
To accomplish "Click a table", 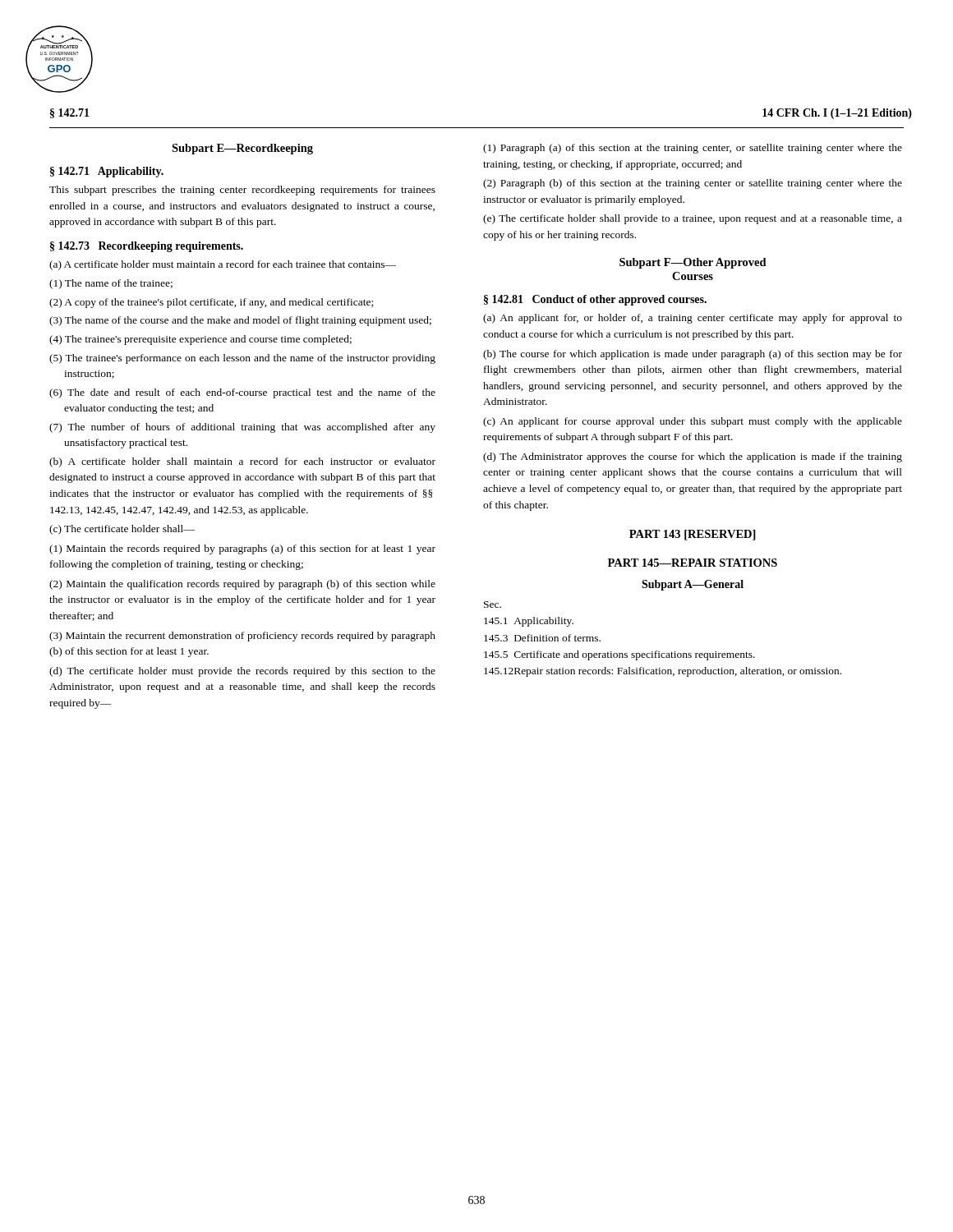I will pos(693,638).
